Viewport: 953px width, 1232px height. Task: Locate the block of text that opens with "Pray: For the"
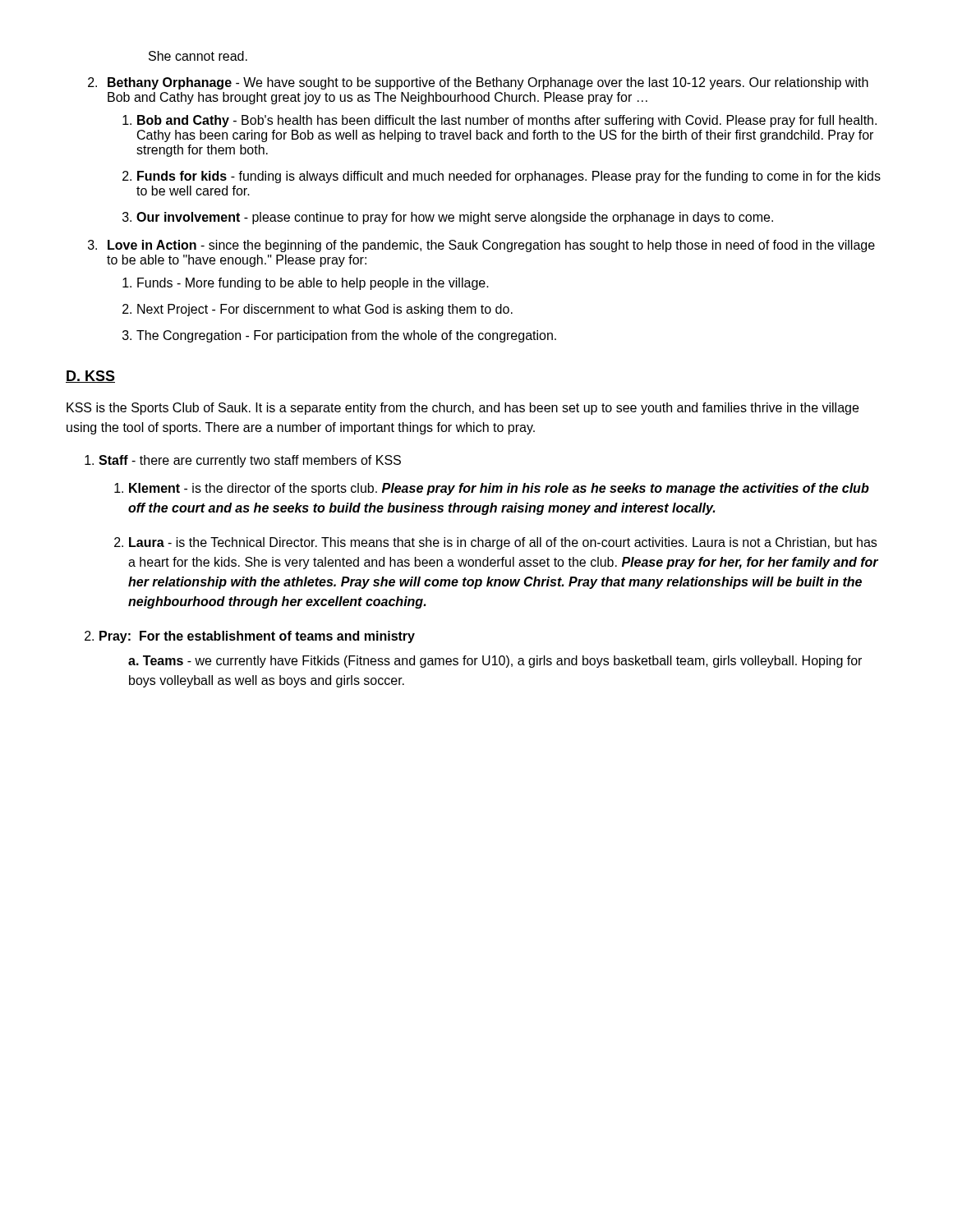(493, 660)
